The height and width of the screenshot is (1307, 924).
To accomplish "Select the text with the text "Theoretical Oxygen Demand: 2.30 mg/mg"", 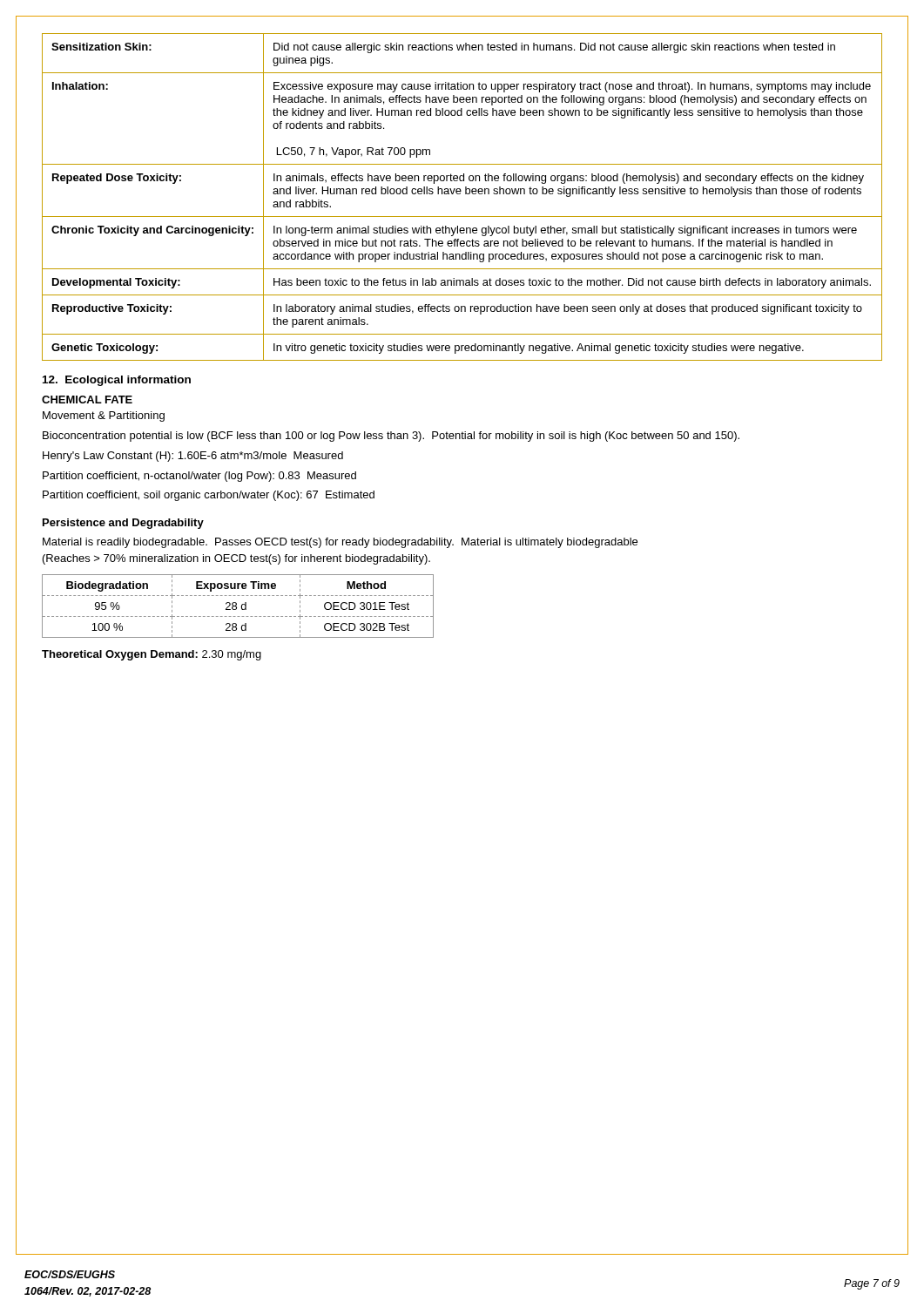I will pos(152,654).
